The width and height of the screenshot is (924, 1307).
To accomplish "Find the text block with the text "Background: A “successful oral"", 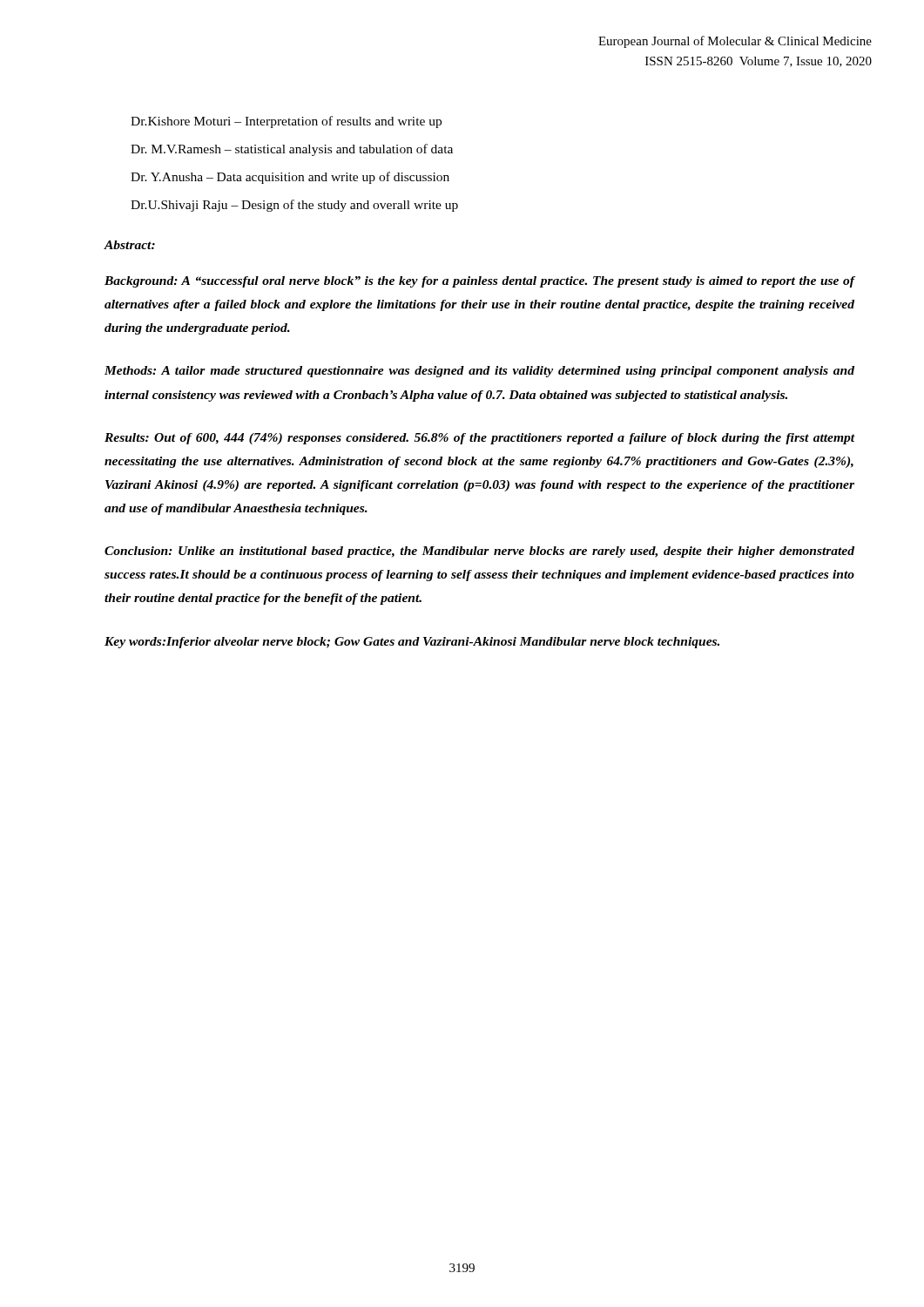I will [x=479, y=304].
